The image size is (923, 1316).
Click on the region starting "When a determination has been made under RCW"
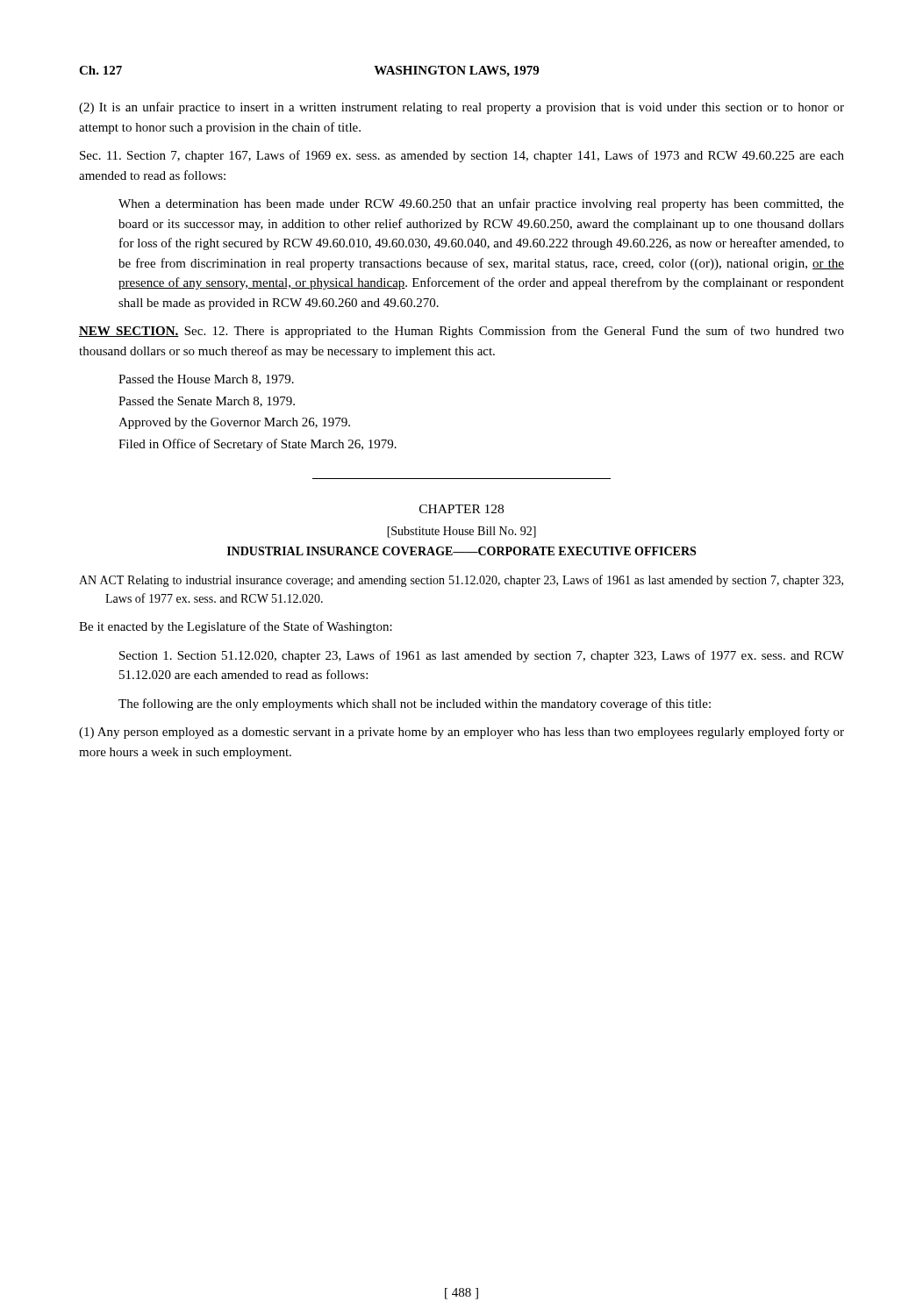(481, 253)
